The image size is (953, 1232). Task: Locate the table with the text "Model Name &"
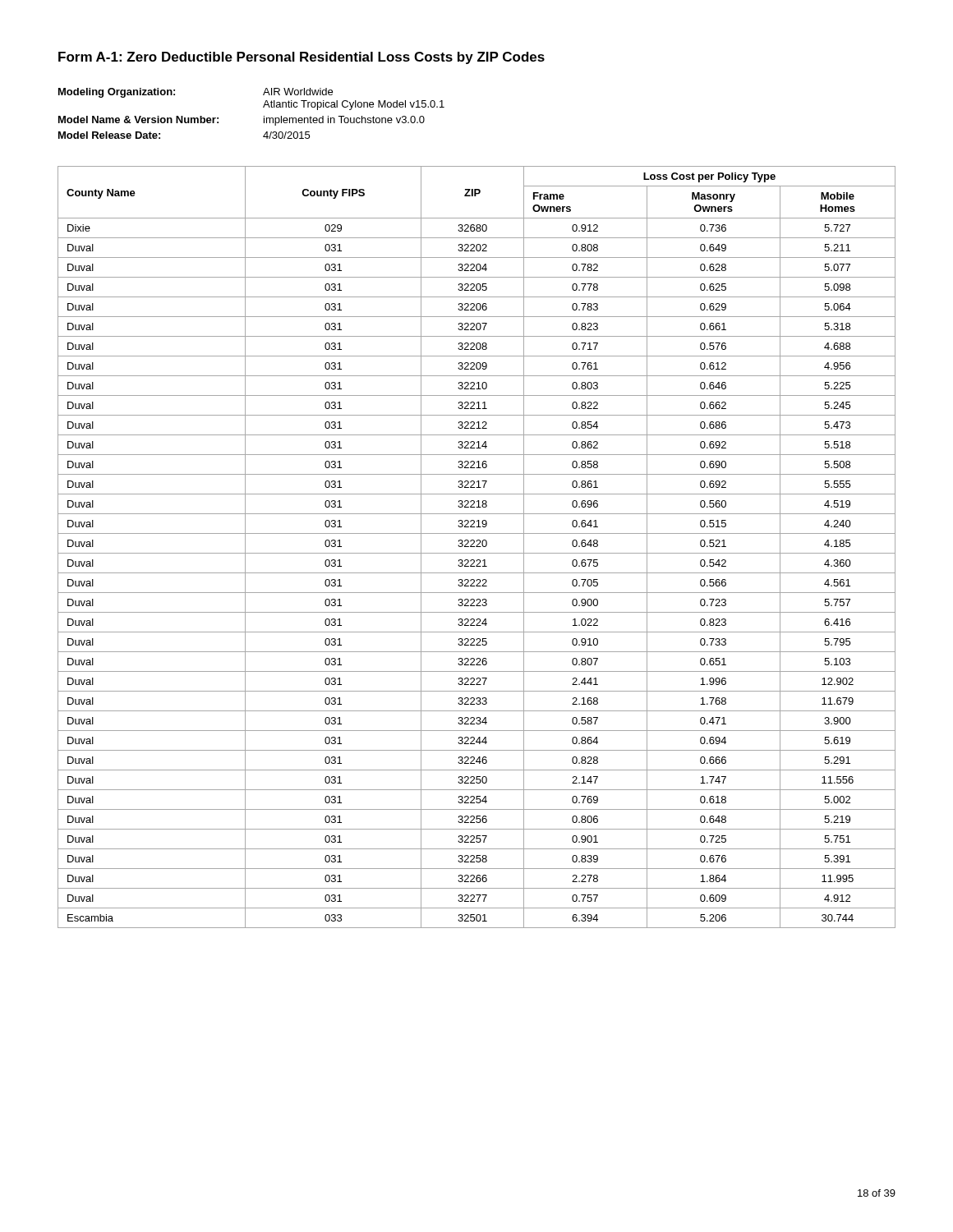tap(476, 113)
